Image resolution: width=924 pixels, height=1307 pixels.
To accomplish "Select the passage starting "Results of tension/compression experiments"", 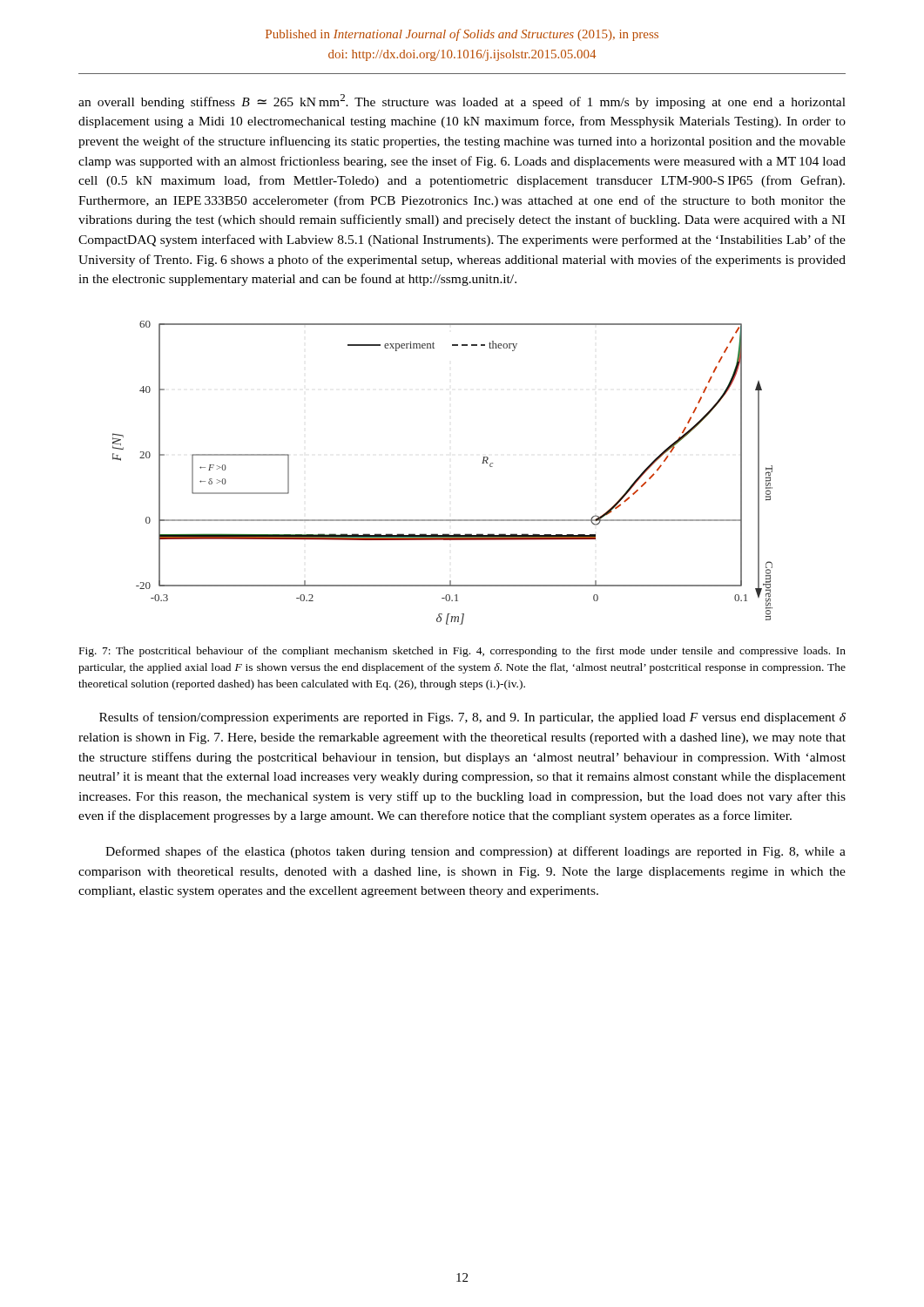I will click(462, 766).
